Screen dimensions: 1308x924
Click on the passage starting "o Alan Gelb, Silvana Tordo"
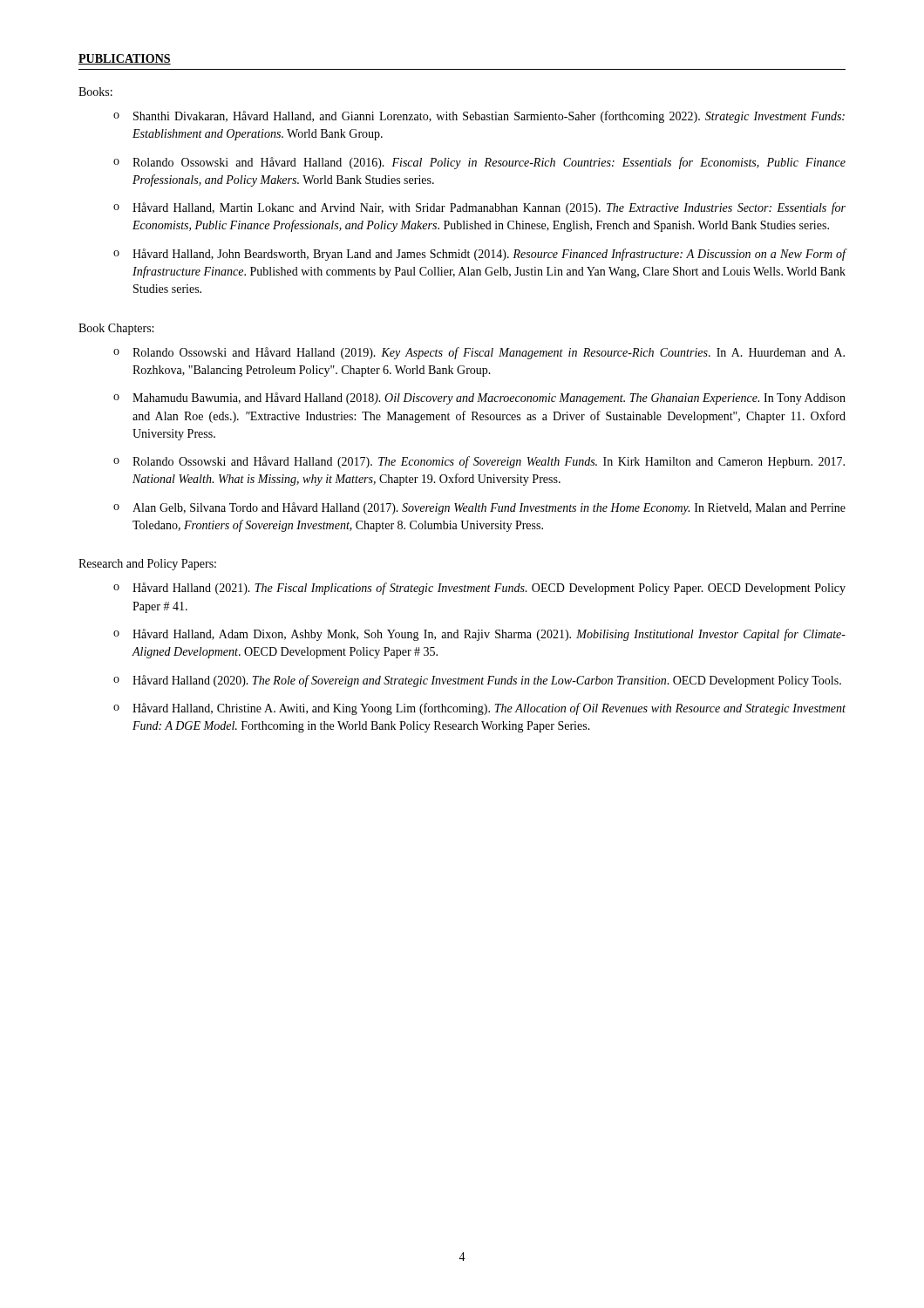click(479, 517)
